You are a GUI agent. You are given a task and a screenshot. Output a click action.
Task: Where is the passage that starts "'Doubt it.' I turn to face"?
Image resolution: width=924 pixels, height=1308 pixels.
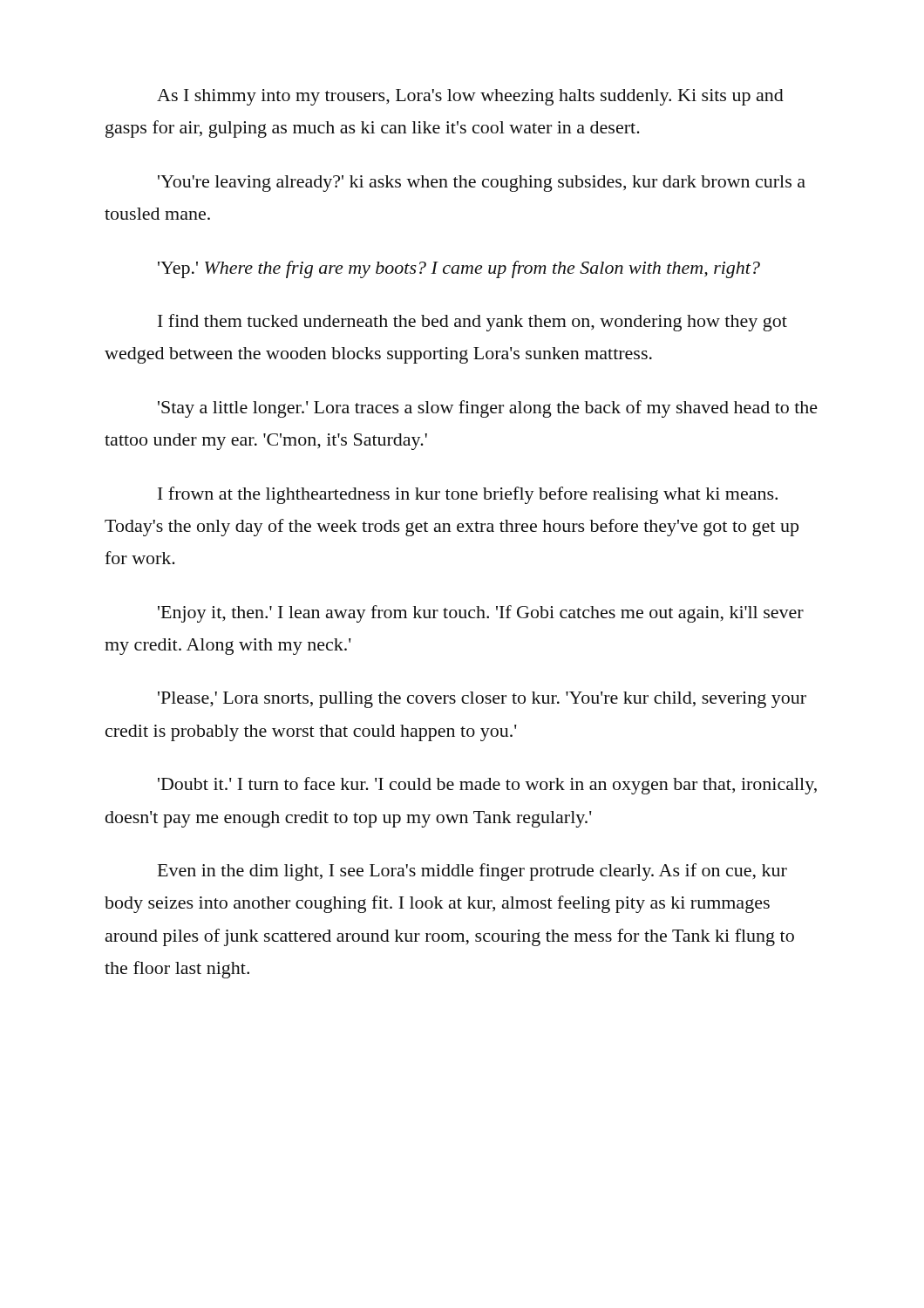tap(462, 800)
